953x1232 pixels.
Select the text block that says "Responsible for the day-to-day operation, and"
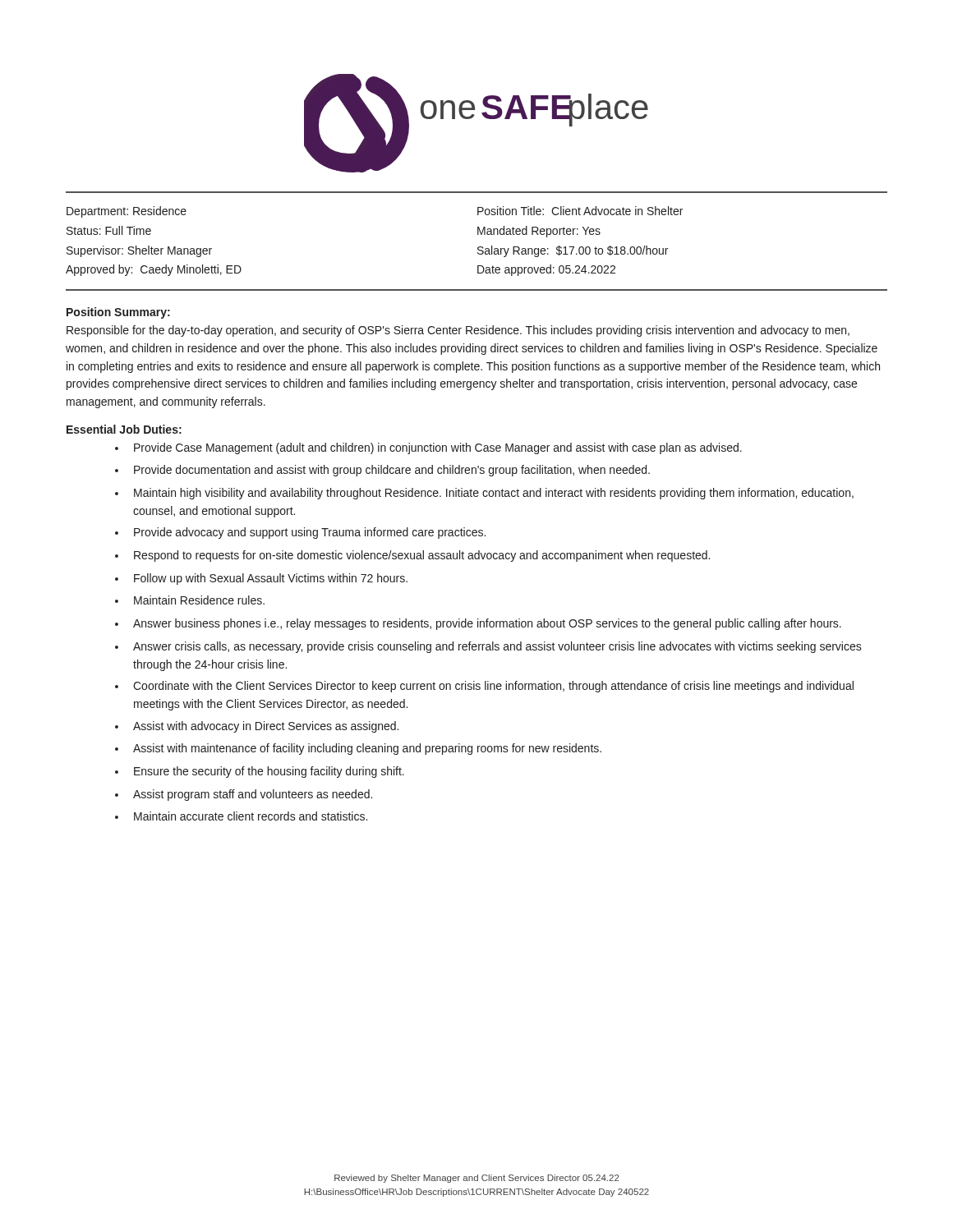(473, 366)
